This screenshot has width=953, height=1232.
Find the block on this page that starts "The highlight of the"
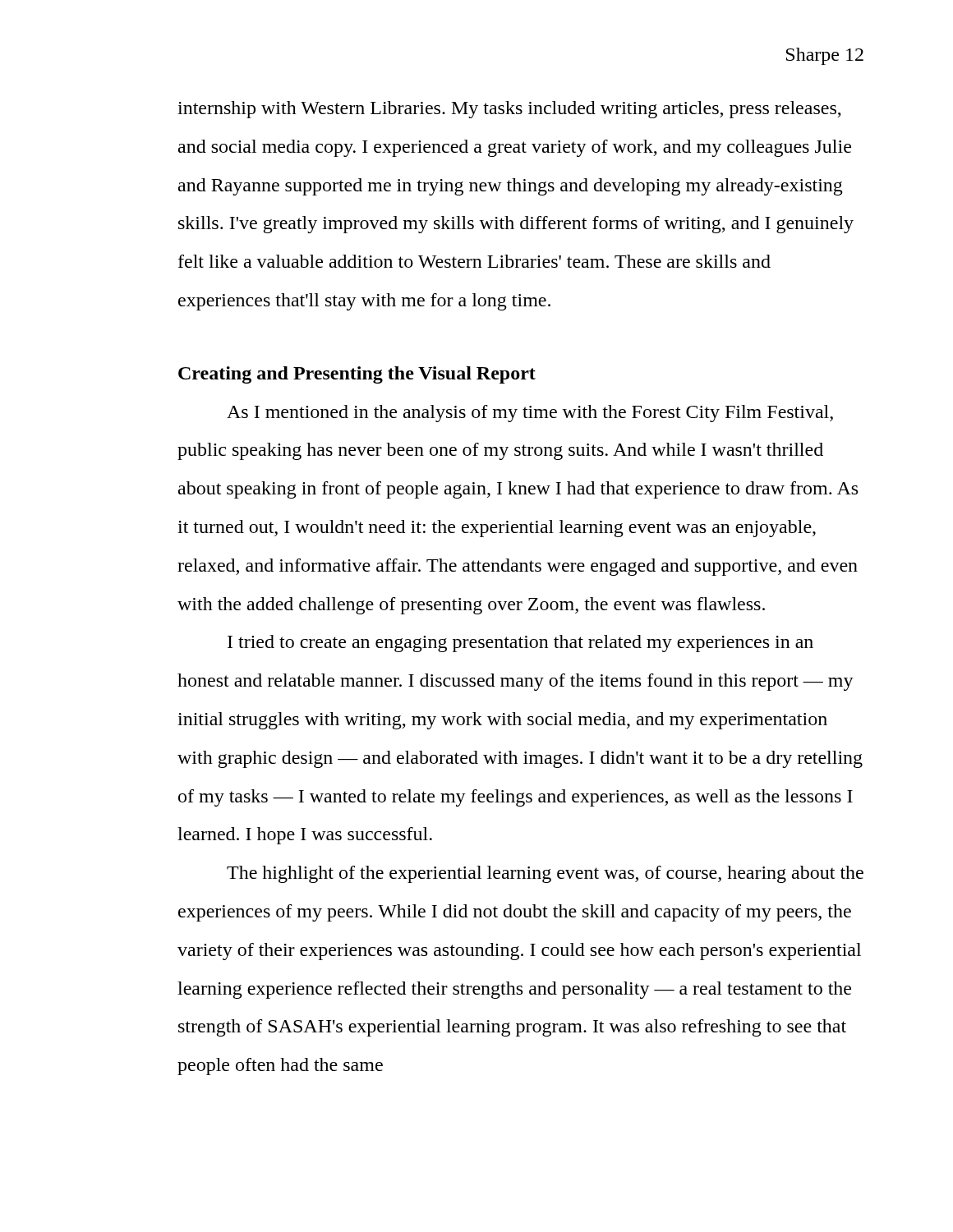[521, 968]
